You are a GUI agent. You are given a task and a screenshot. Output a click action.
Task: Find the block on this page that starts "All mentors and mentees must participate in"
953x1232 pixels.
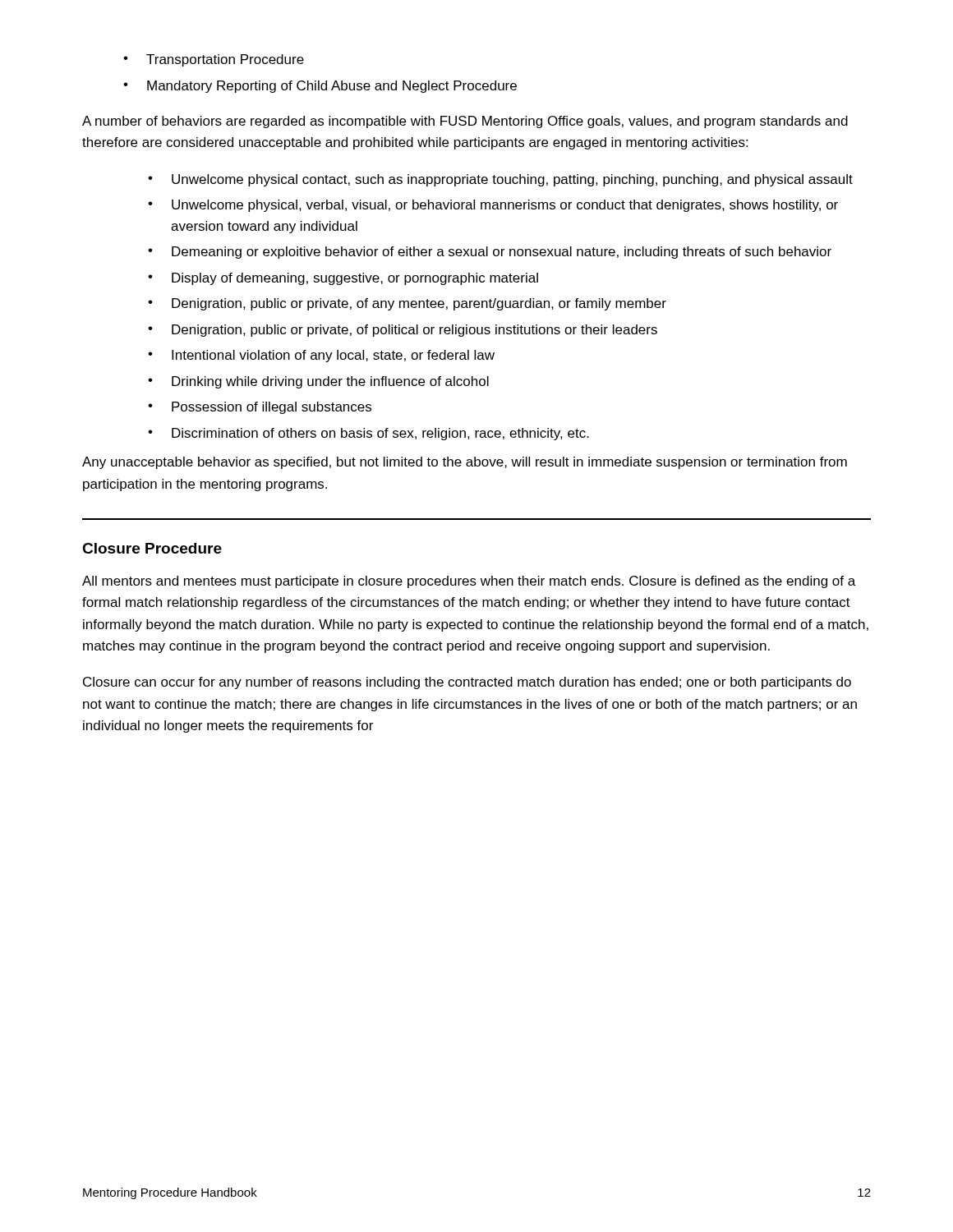click(x=476, y=614)
